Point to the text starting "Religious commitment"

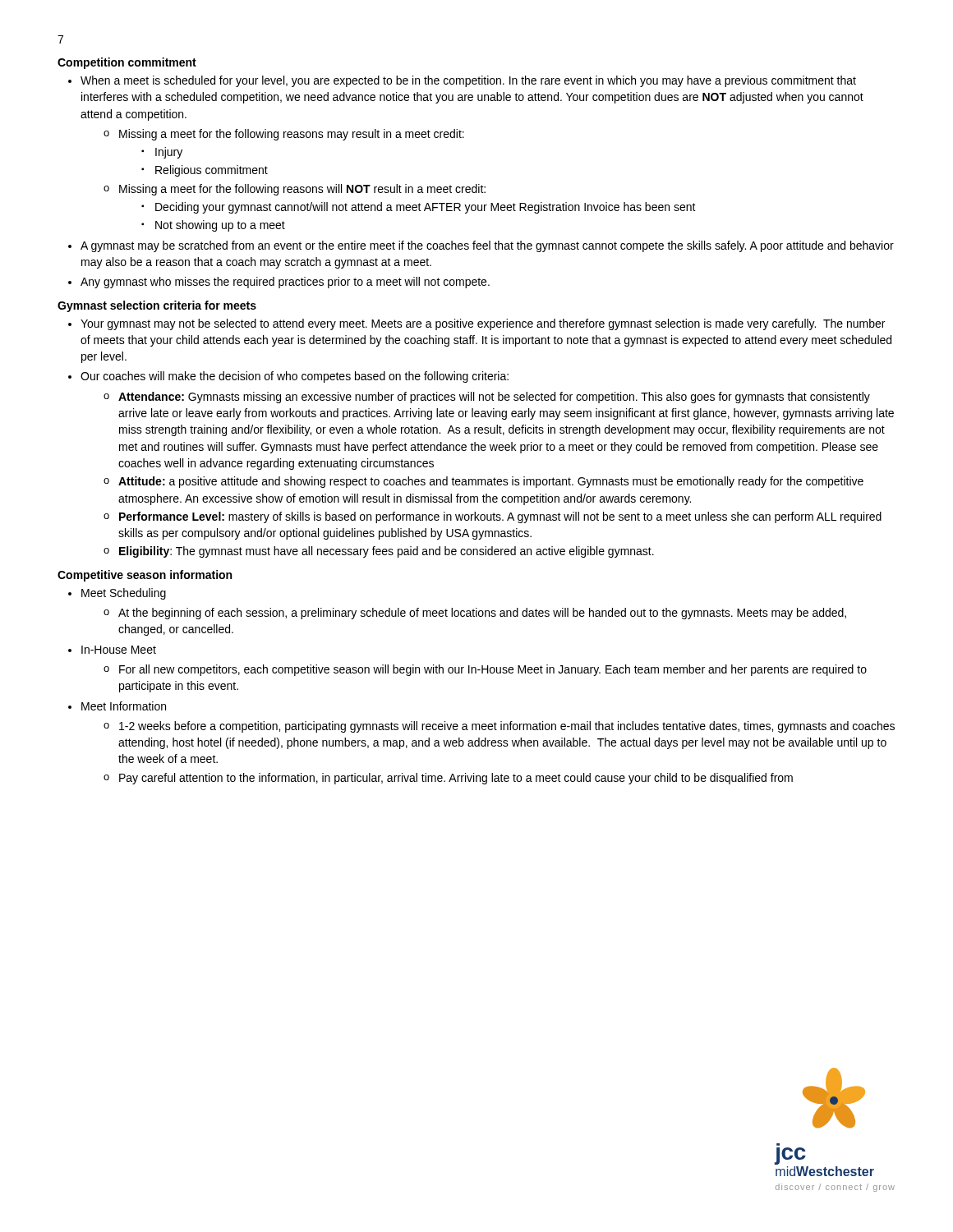pos(211,170)
